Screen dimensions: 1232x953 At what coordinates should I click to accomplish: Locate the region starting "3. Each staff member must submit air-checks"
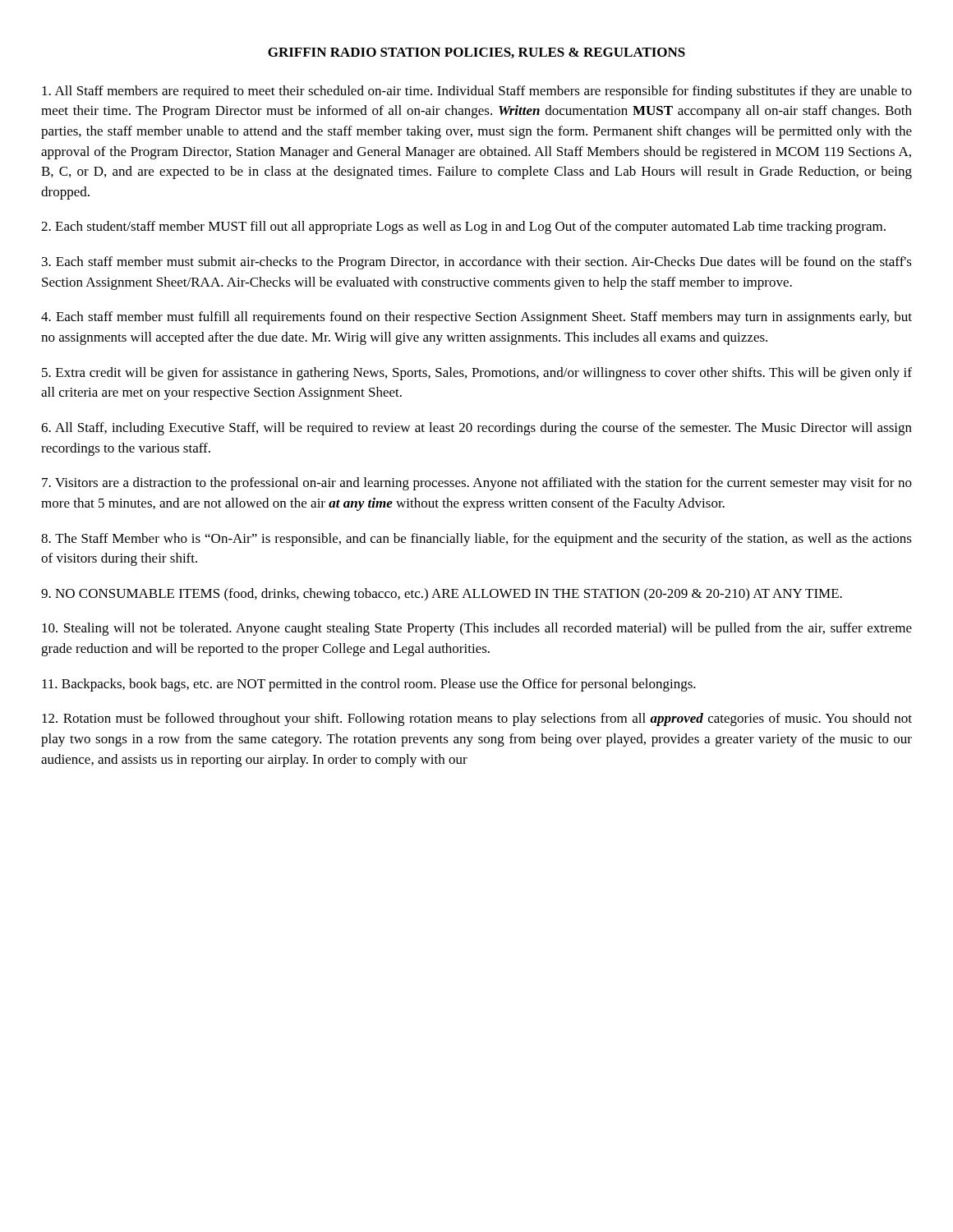[476, 272]
